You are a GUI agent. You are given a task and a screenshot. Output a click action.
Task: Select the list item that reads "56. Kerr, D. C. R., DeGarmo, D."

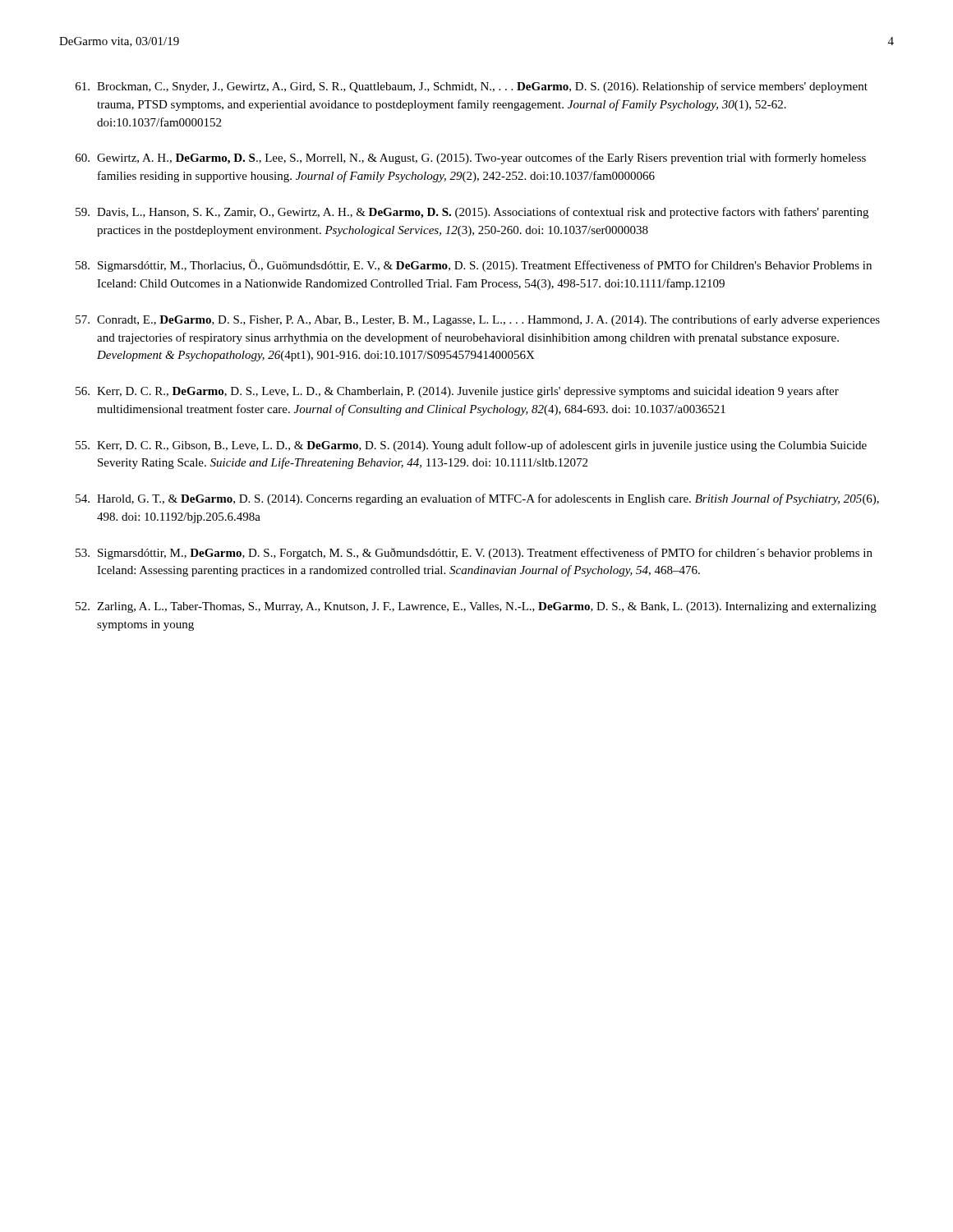click(x=476, y=401)
